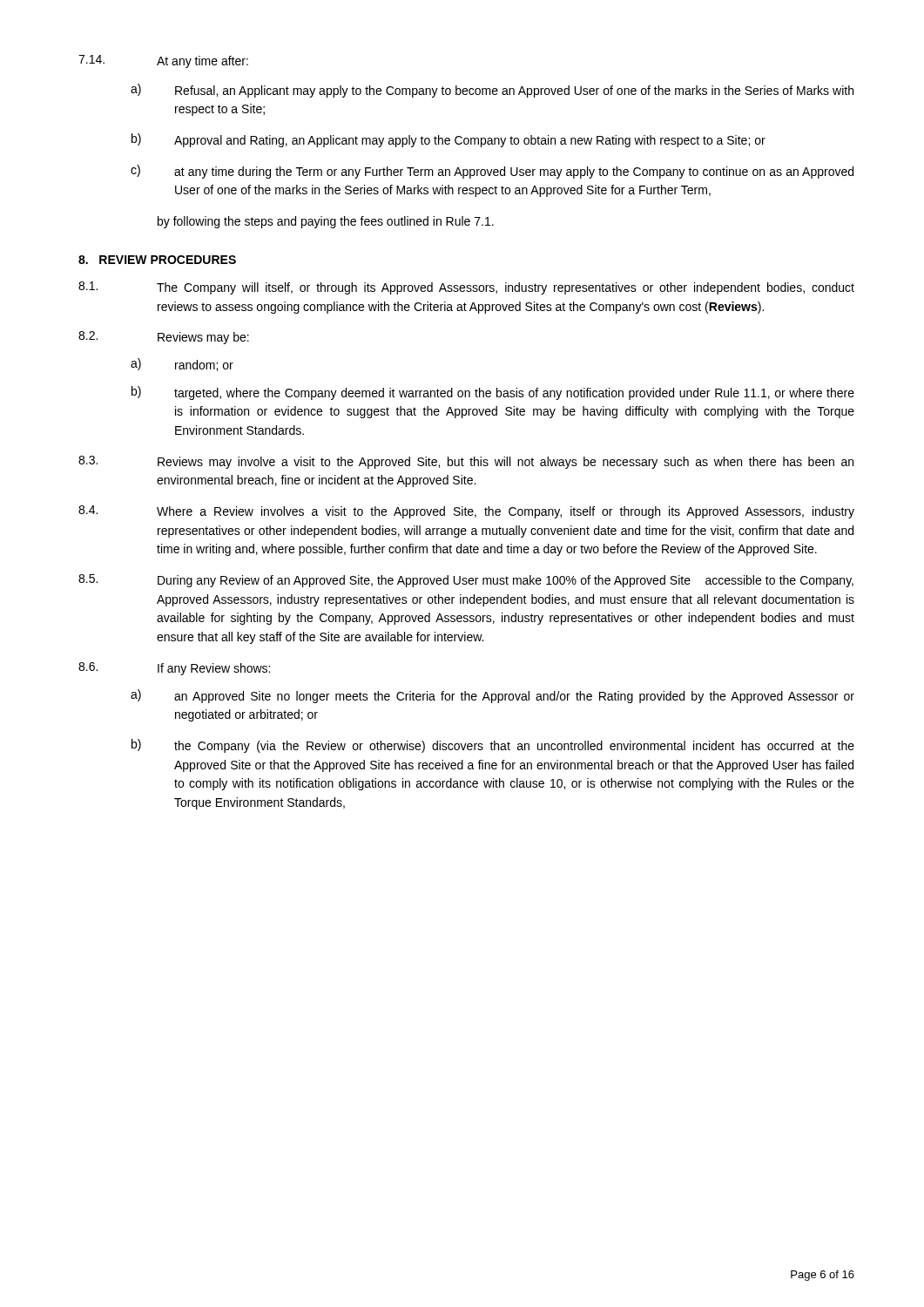This screenshot has height=1307, width=924.
Task: Locate the text containing "2. Reviews may be:"
Action: [164, 338]
